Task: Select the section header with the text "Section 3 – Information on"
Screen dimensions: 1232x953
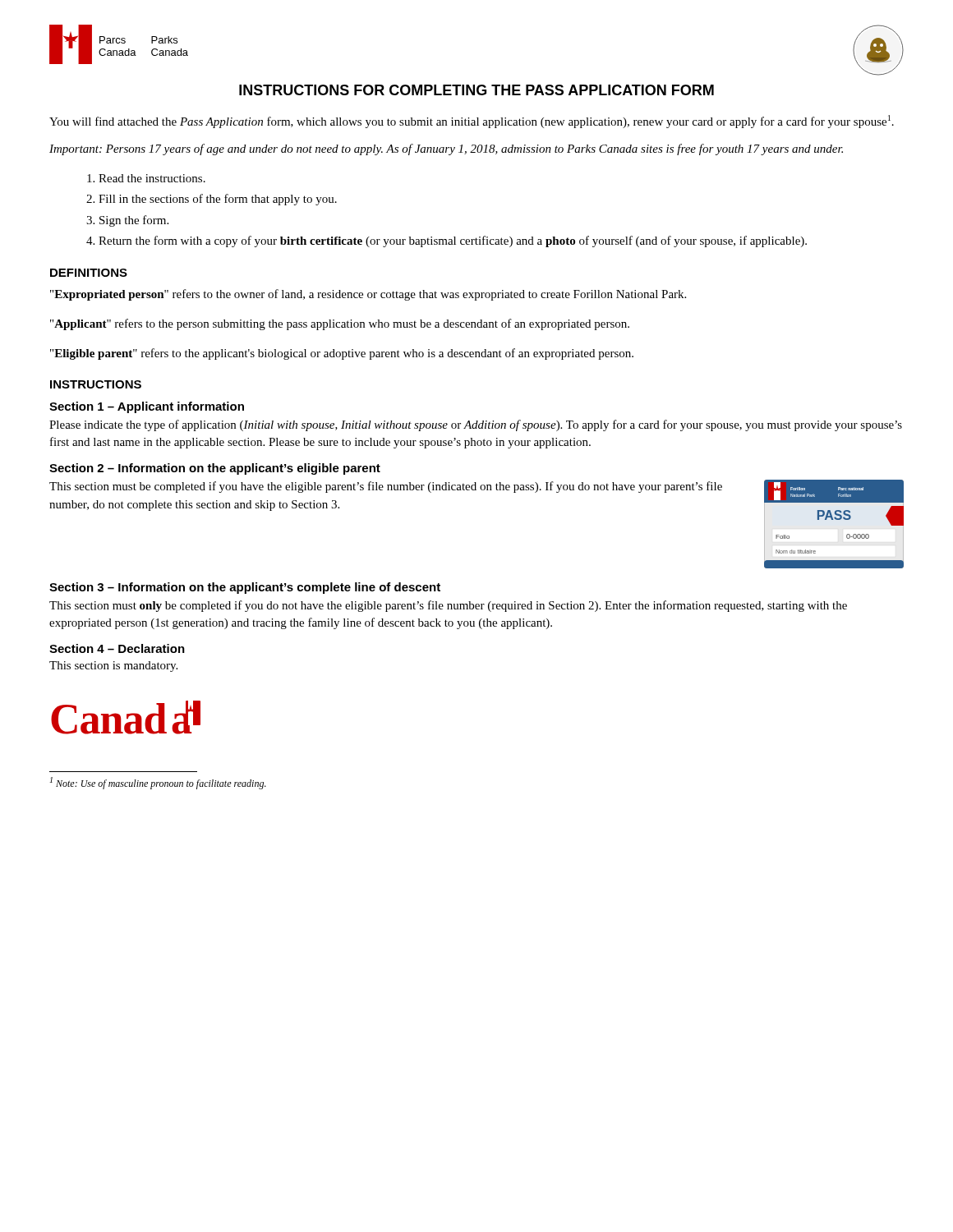Action: click(x=245, y=587)
